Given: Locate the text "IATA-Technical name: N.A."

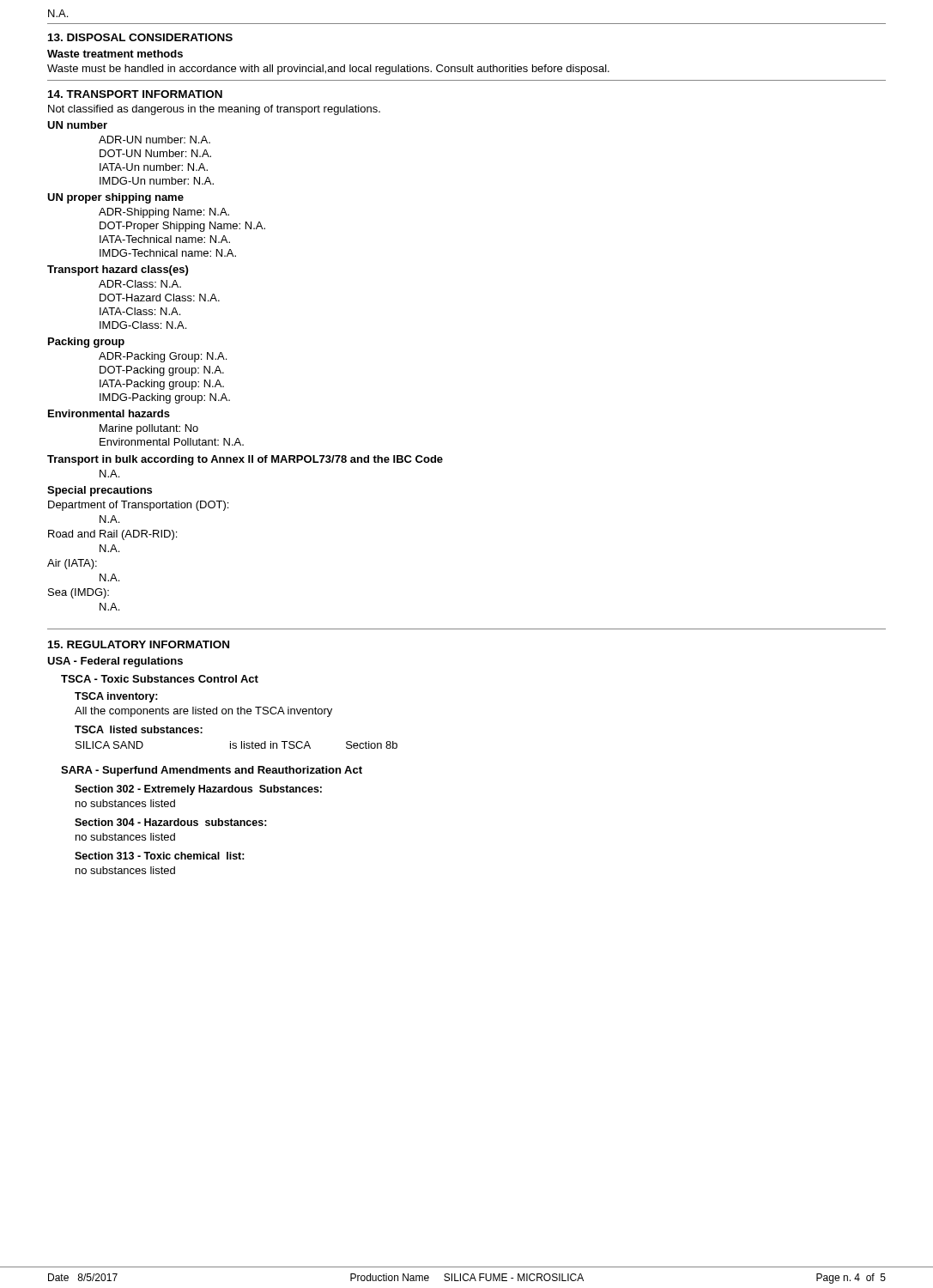Looking at the screenshot, I should [165, 239].
